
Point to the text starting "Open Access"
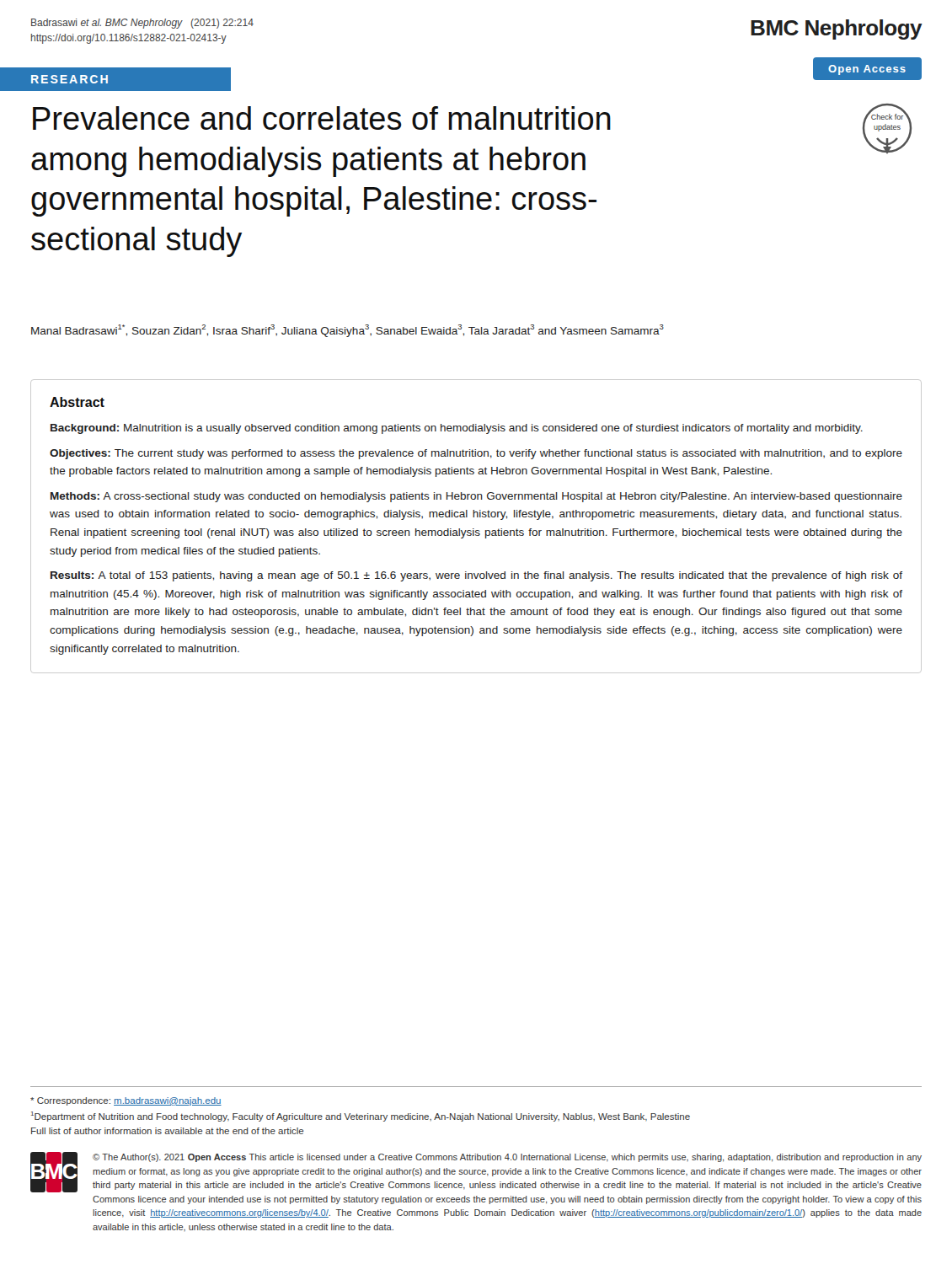(867, 69)
